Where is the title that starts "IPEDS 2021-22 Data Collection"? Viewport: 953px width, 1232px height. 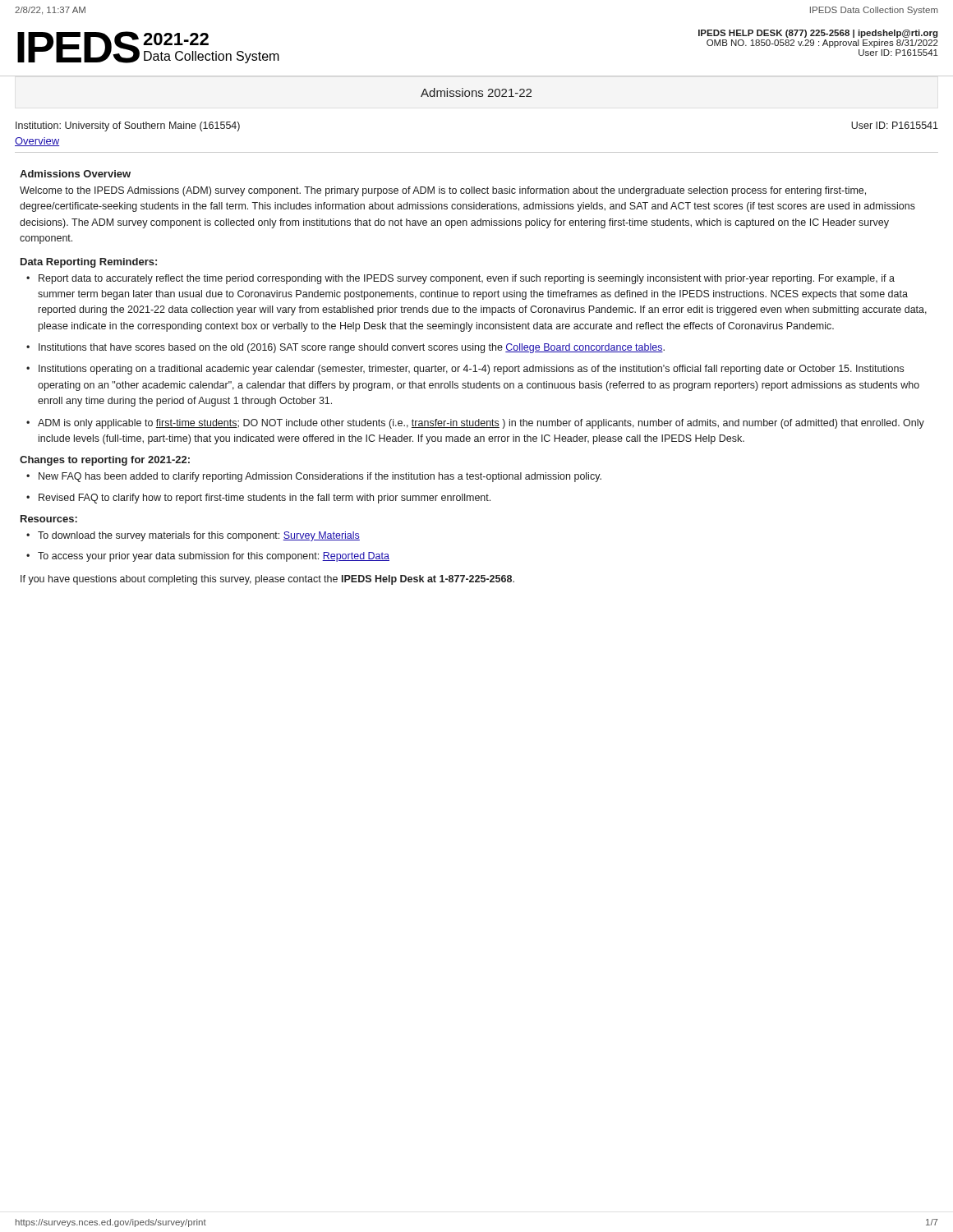147,47
